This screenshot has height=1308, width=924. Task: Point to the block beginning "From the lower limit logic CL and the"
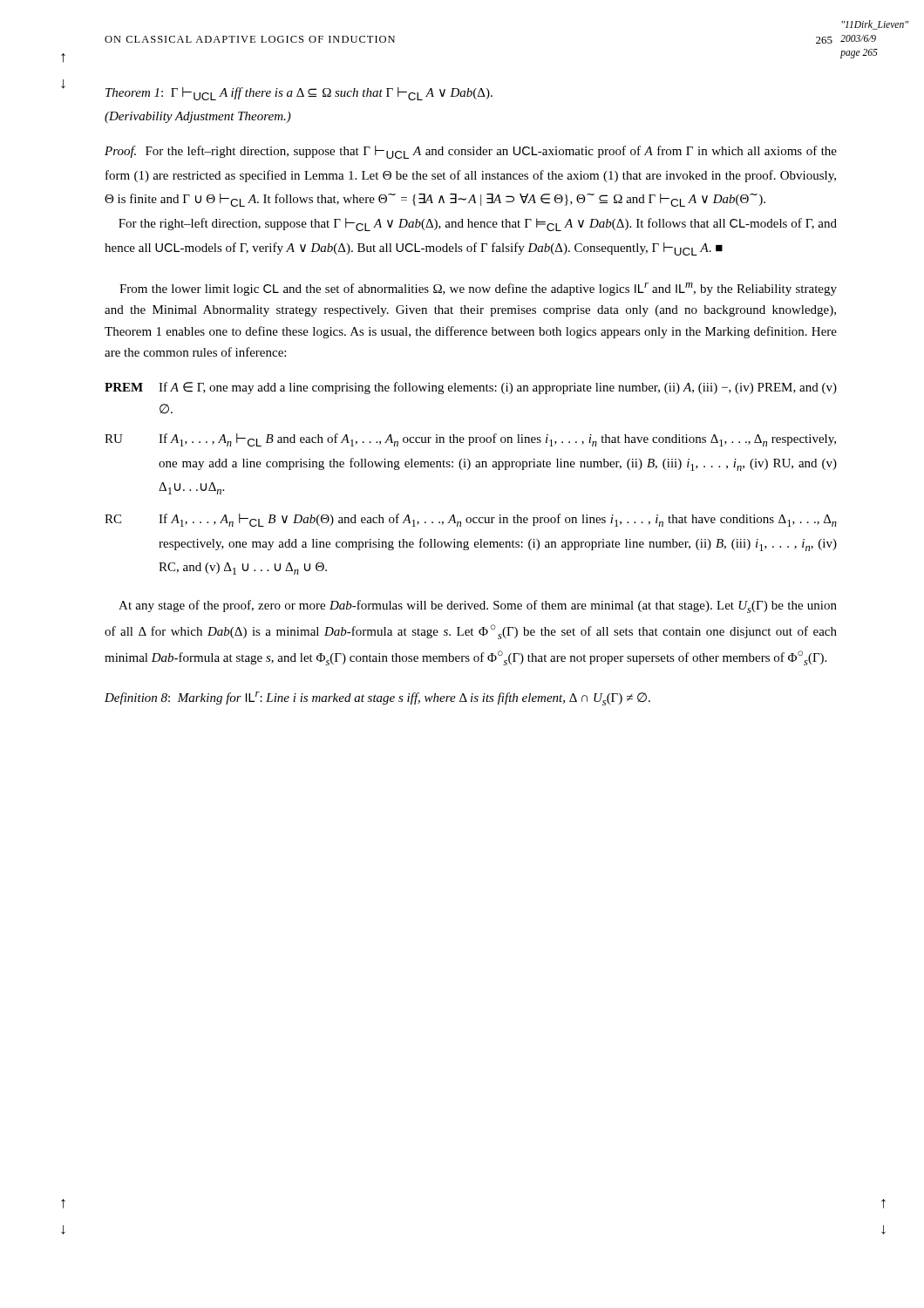click(x=471, y=319)
